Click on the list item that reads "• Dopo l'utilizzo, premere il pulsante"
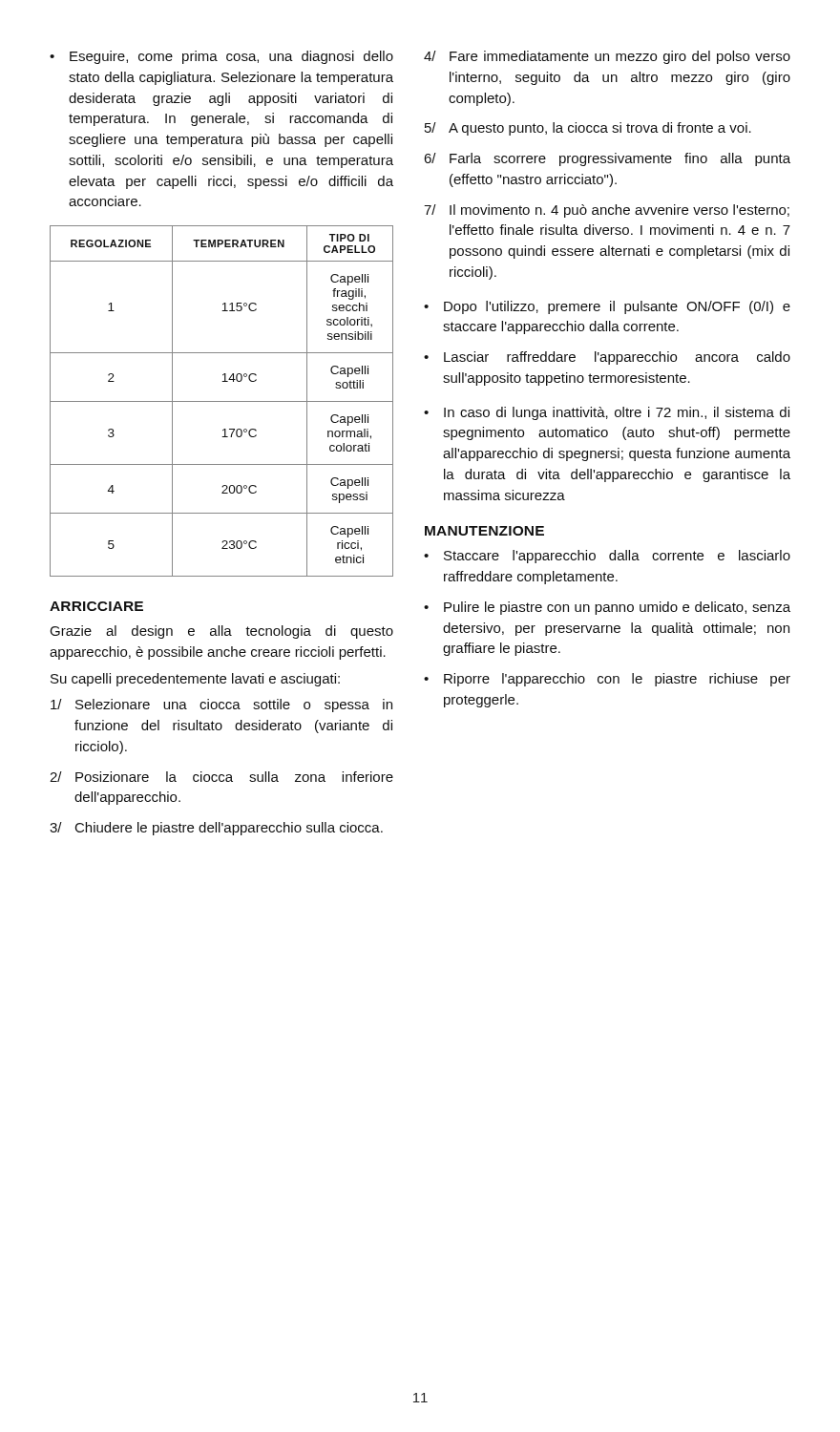This screenshot has width=840, height=1432. pyautogui.click(x=607, y=316)
